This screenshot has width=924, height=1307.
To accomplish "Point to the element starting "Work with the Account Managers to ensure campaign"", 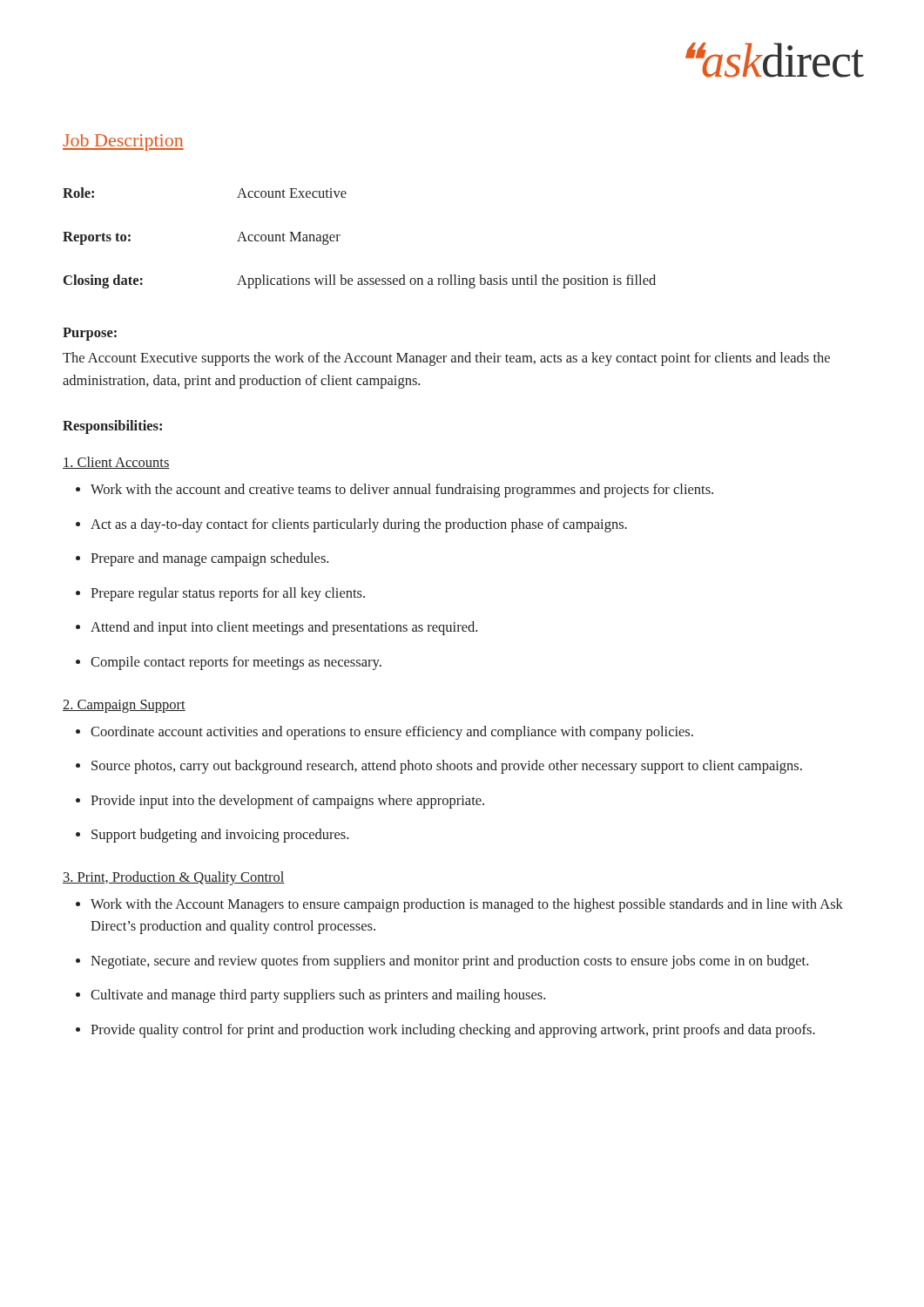I will 462,915.
